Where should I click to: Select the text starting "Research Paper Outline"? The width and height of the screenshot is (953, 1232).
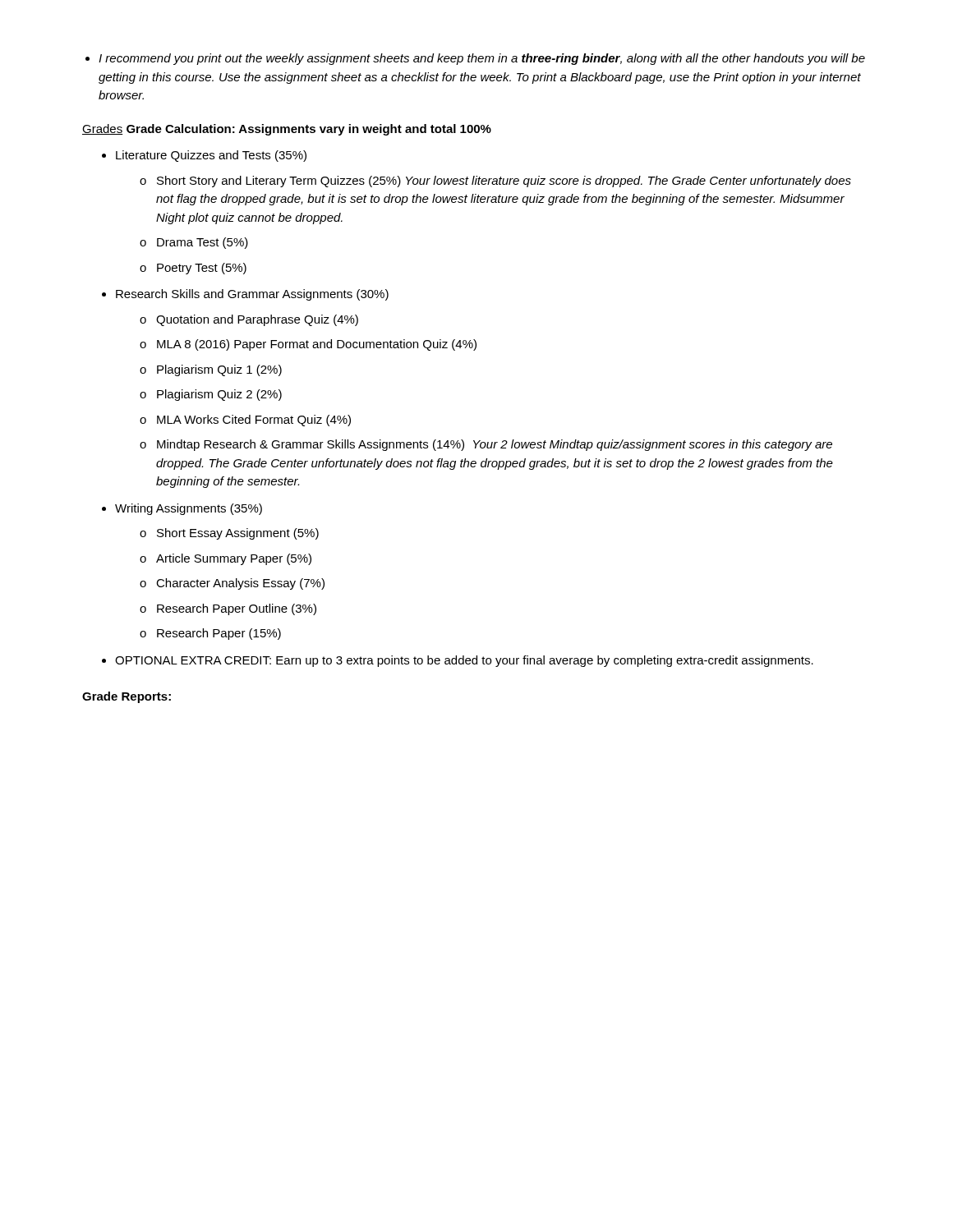point(237,608)
